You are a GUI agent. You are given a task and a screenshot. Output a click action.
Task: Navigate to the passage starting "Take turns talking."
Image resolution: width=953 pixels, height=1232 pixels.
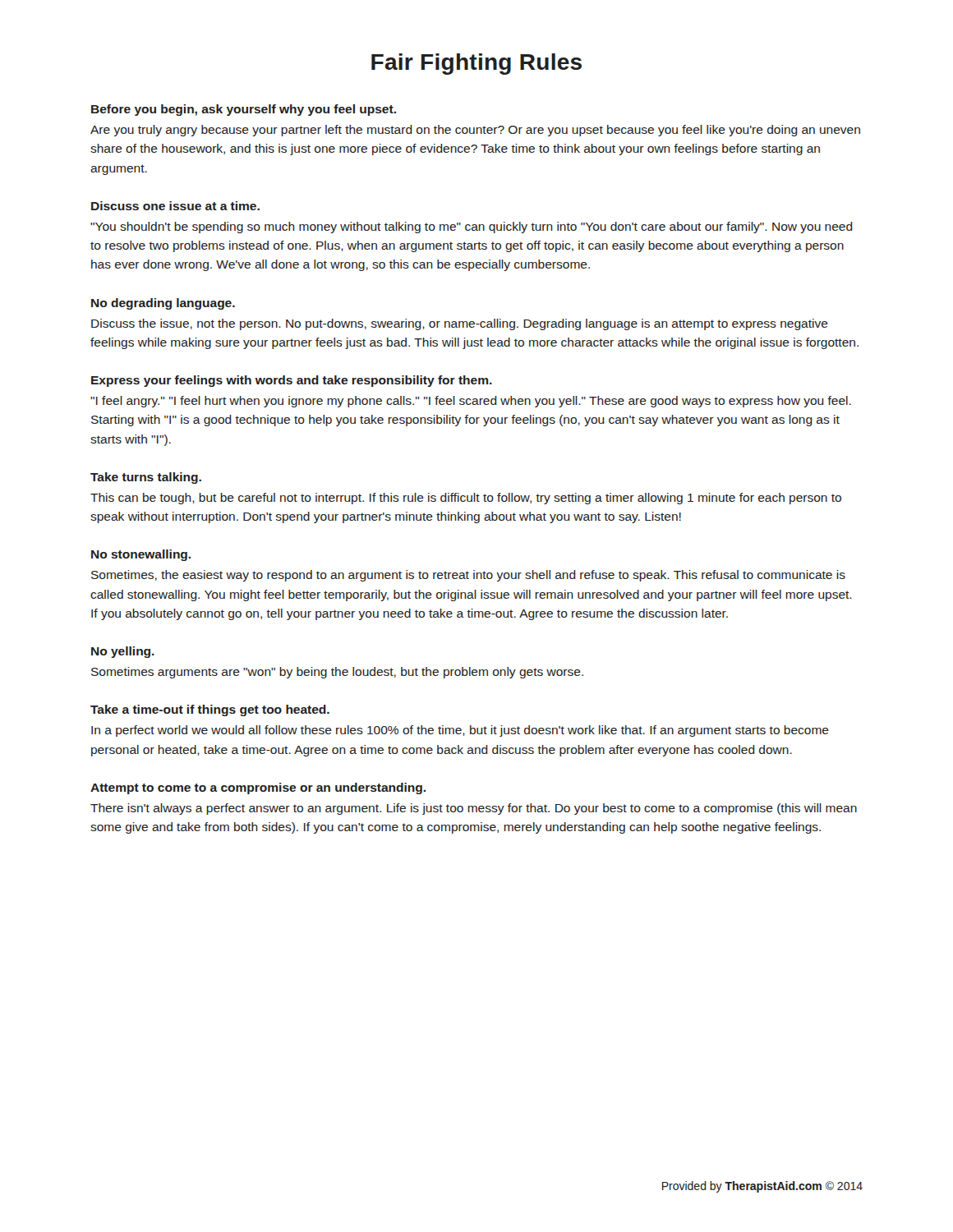[x=146, y=477]
